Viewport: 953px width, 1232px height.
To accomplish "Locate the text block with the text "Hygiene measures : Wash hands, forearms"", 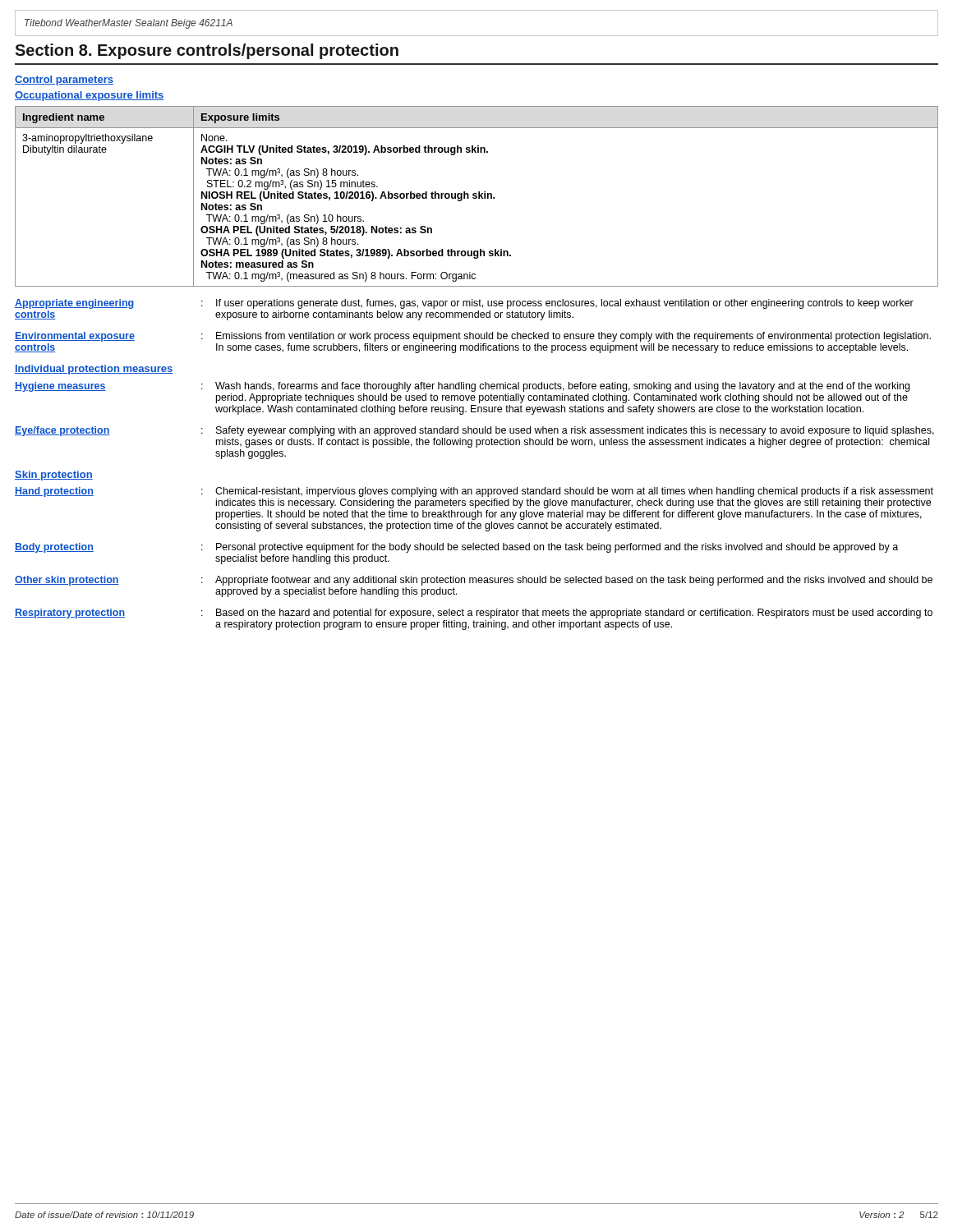I will click(x=476, y=398).
